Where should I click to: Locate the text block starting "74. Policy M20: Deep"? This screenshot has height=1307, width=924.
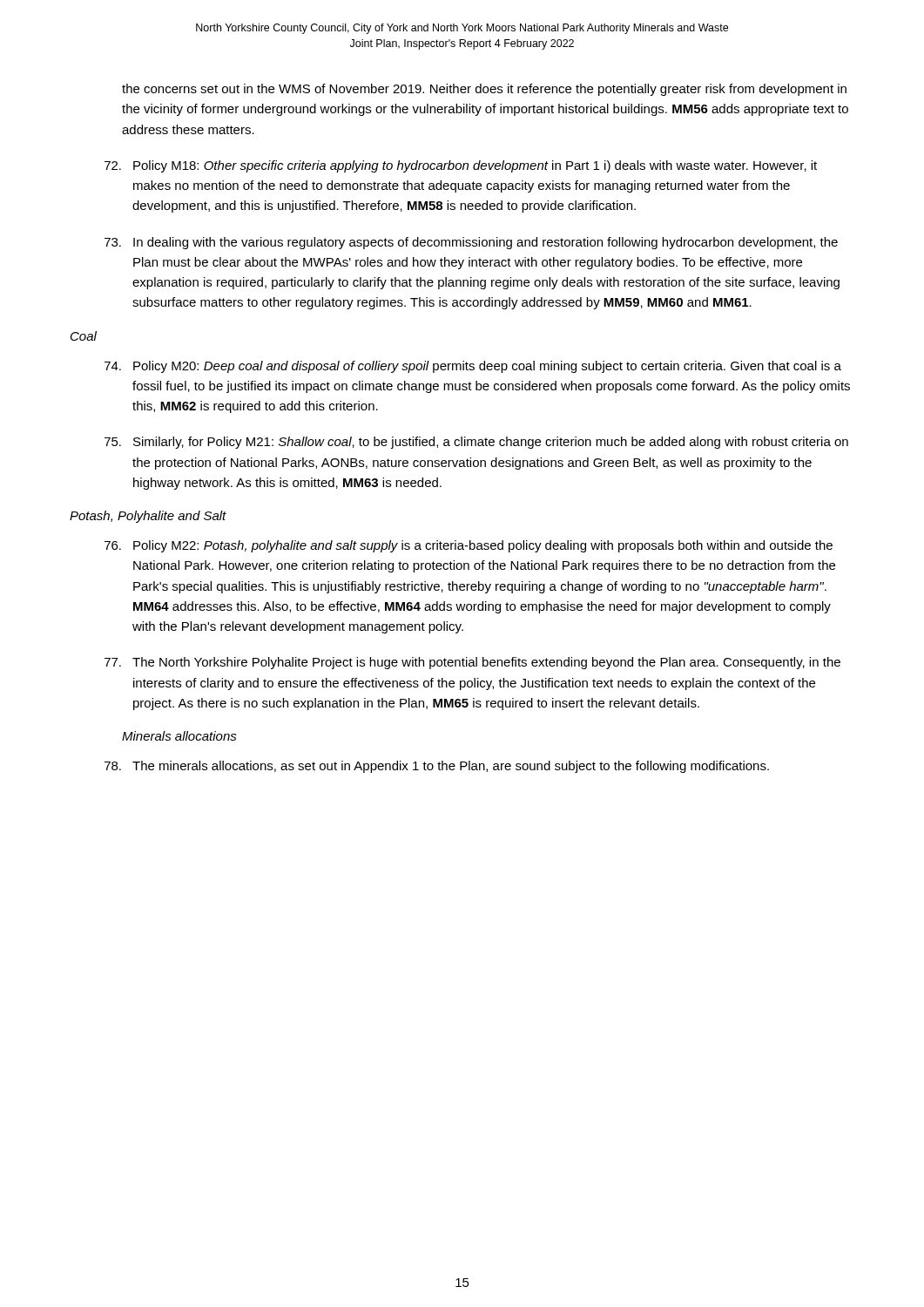462,385
